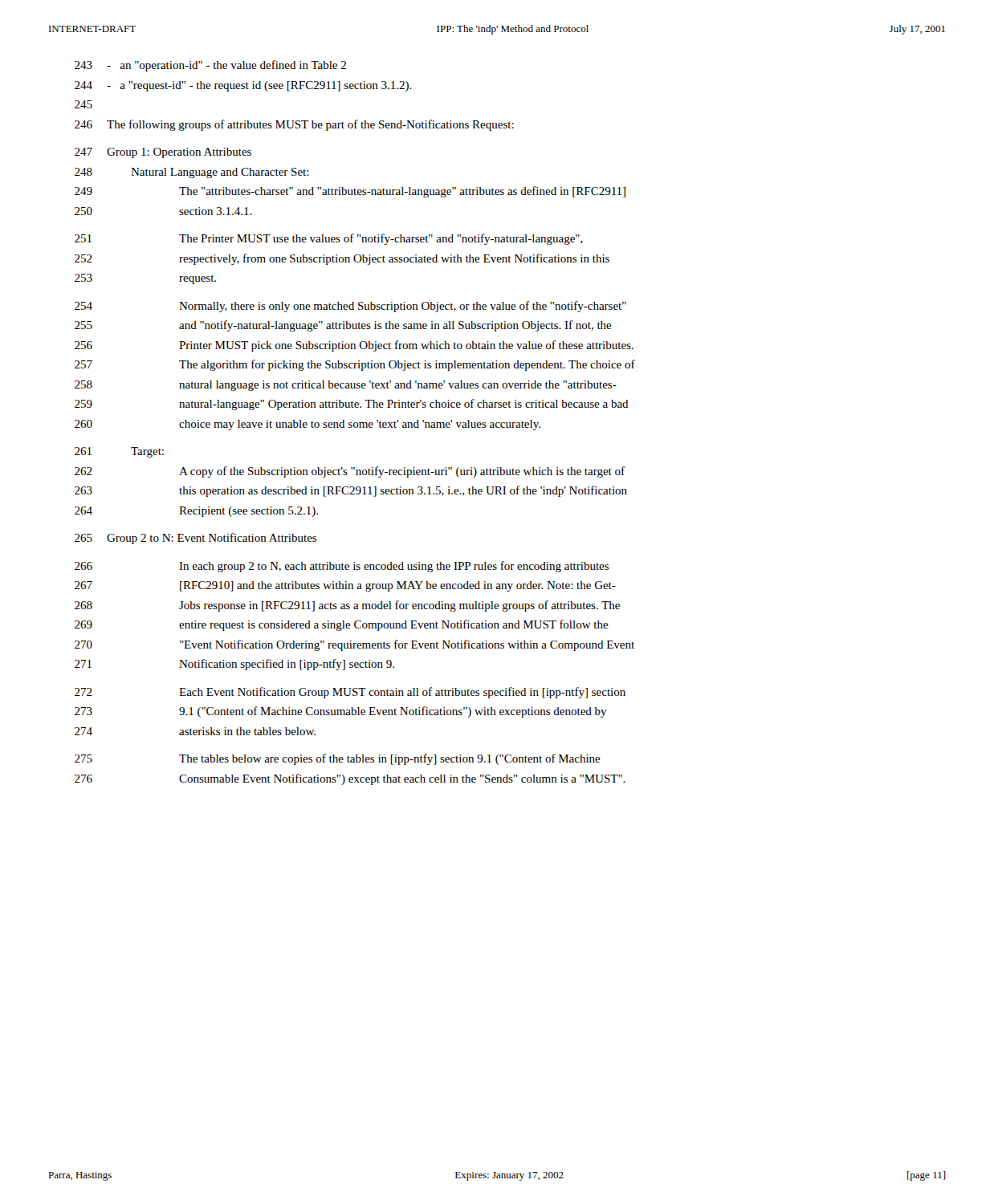Locate the block of text that opens with "254 Normally, there is only one matched"
This screenshot has width=994, height=1204.
497,365
